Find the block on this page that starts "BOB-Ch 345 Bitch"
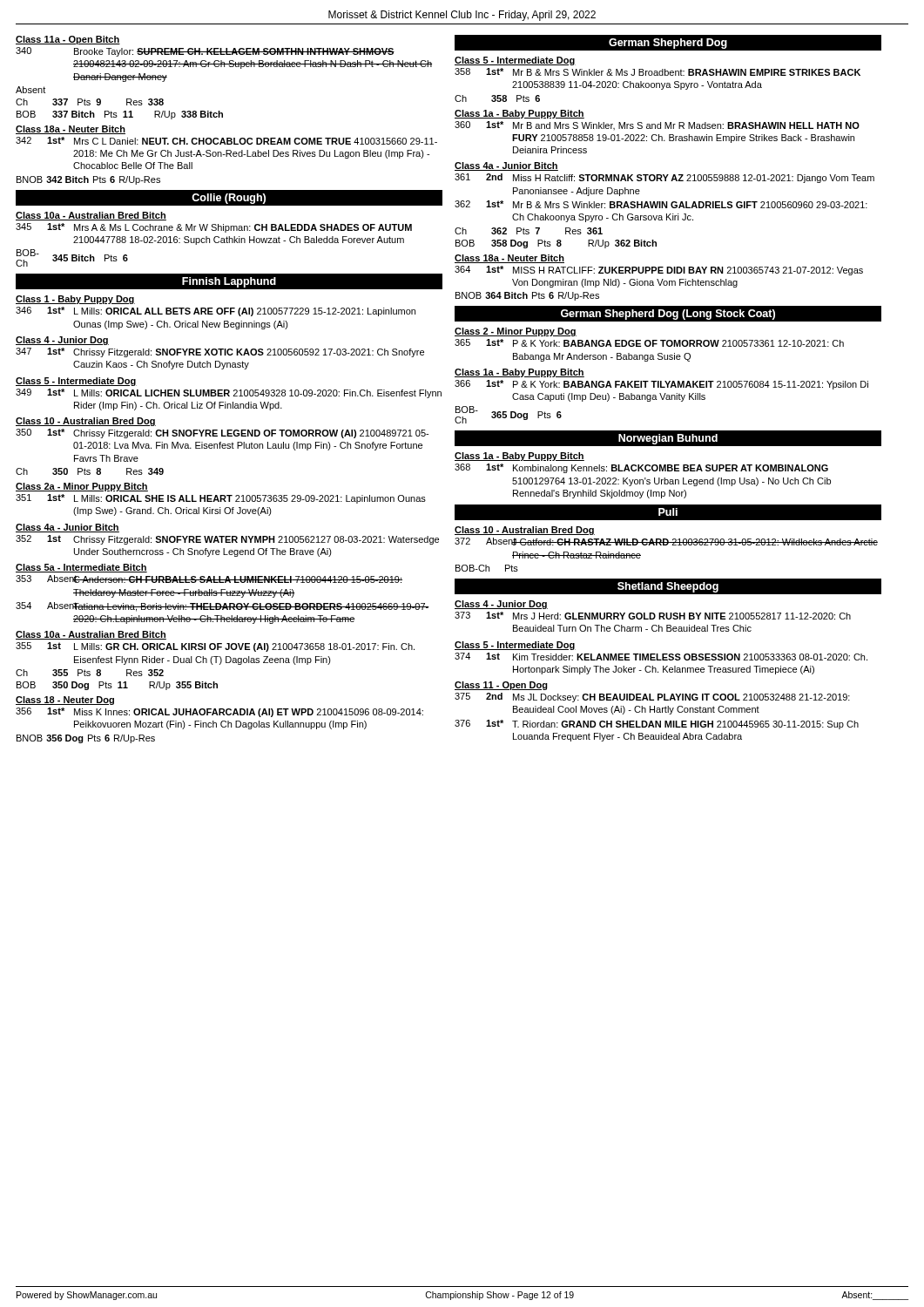The height and width of the screenshot is (1307, 924). coord(72,258)
